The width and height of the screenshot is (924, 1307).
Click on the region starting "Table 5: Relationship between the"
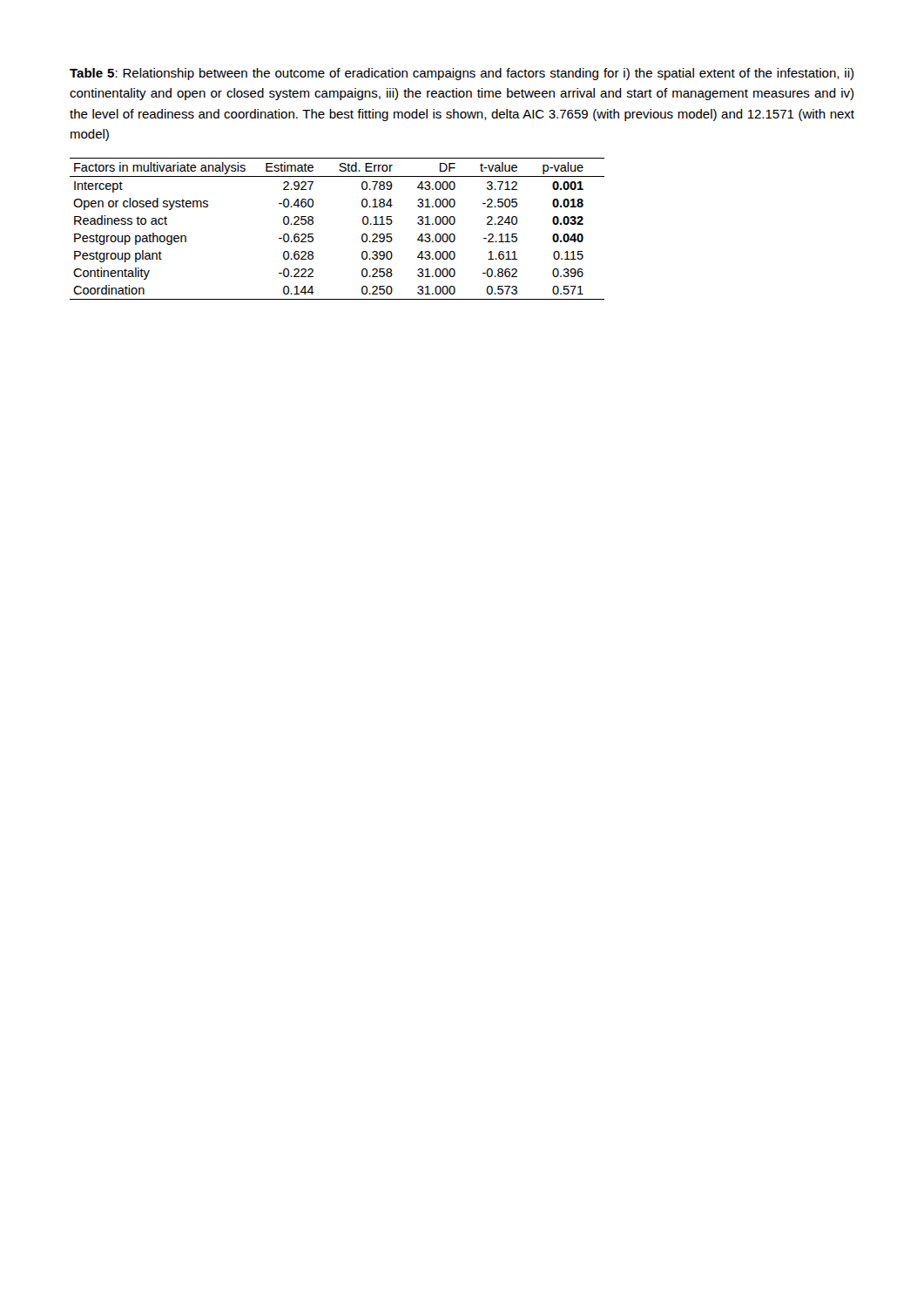click(462, 103)
